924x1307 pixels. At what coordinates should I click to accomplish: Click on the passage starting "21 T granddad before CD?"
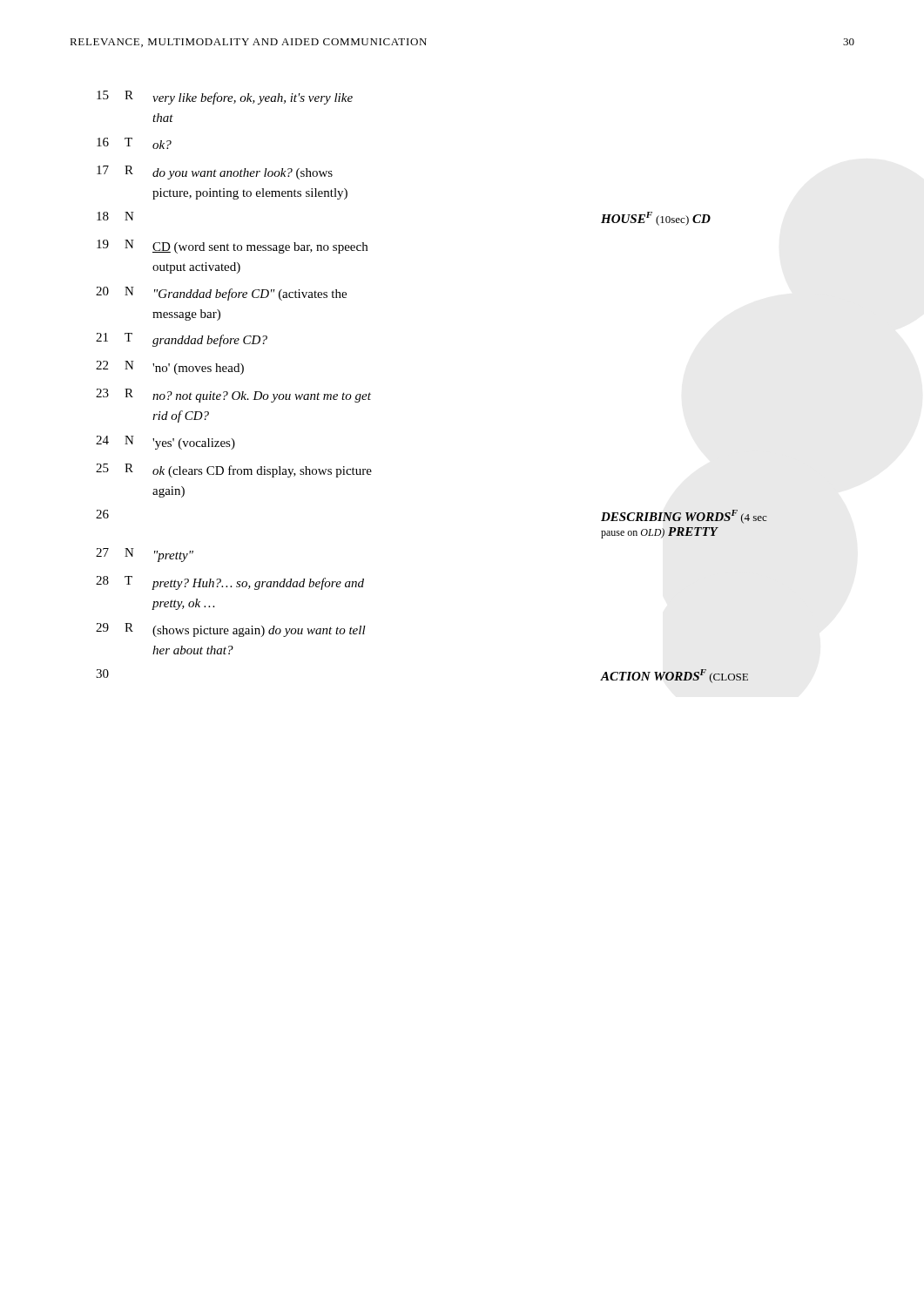pyautogui.click(x=182, y=340)
